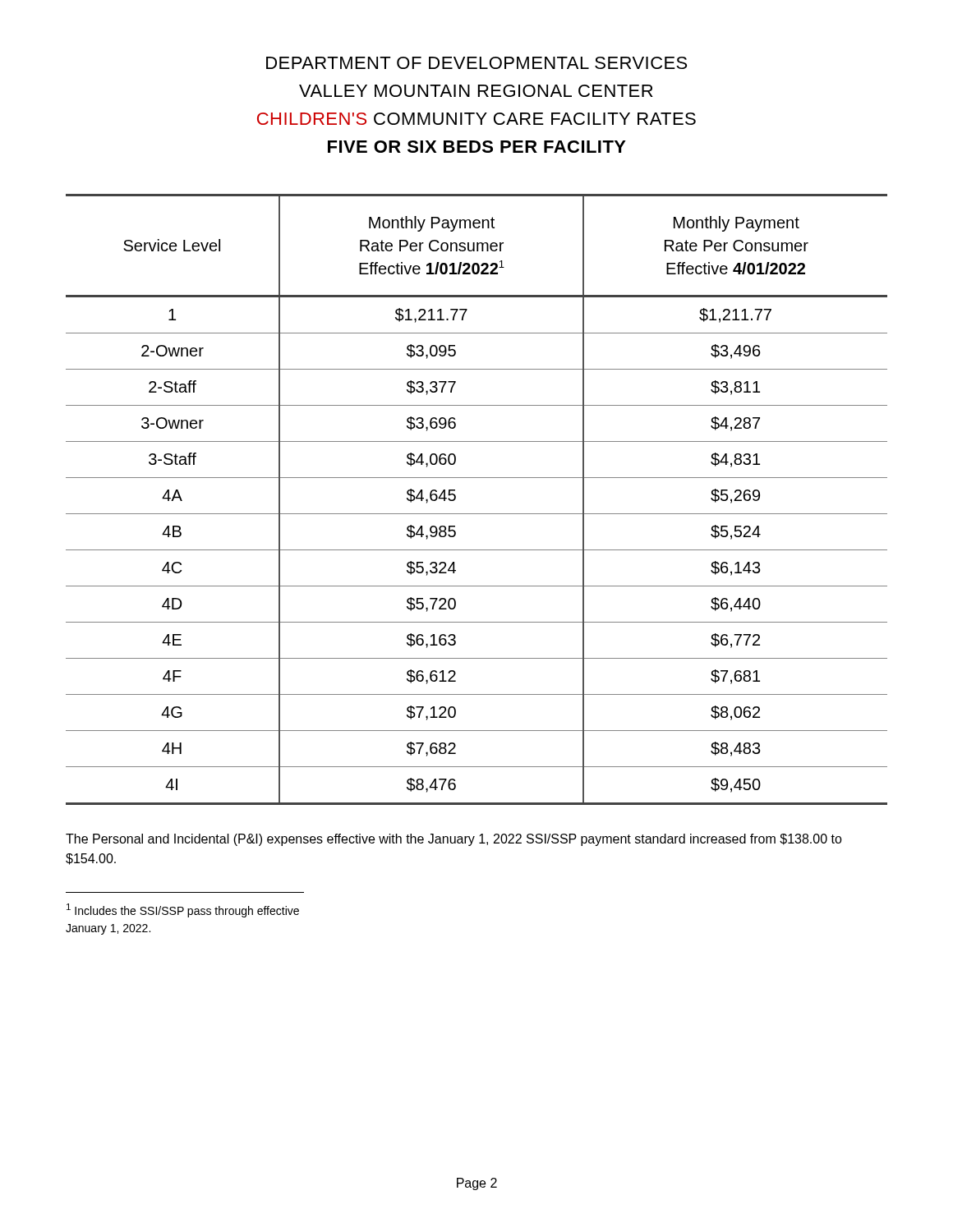The height and width of the screenshot is (1232, 953).
Task: Find the text block starting "1 Includes the SSI/SSP pass through effective"
Action: (x=183, y=918)
